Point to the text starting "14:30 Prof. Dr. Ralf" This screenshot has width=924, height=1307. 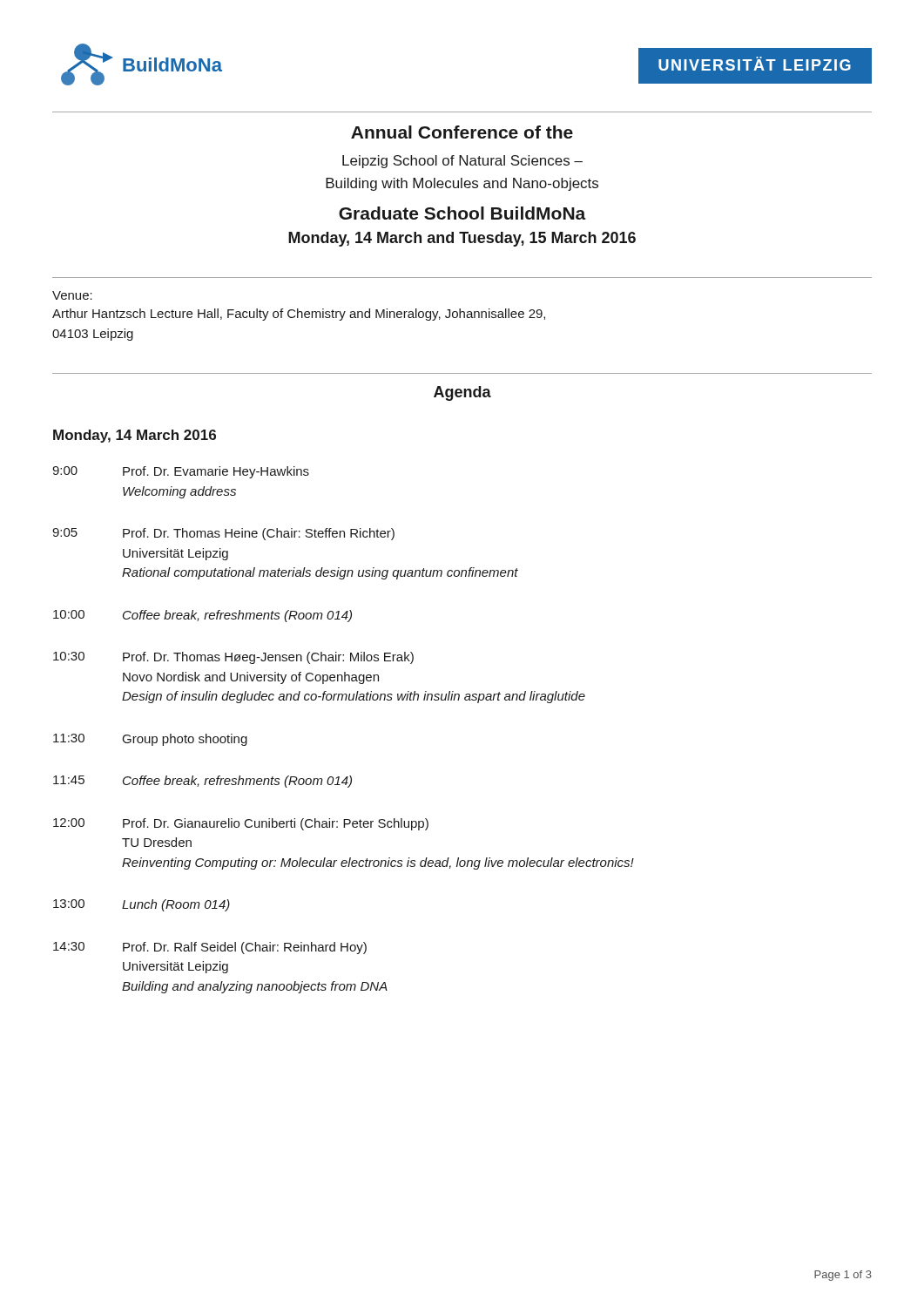click(x=210, y=948)
